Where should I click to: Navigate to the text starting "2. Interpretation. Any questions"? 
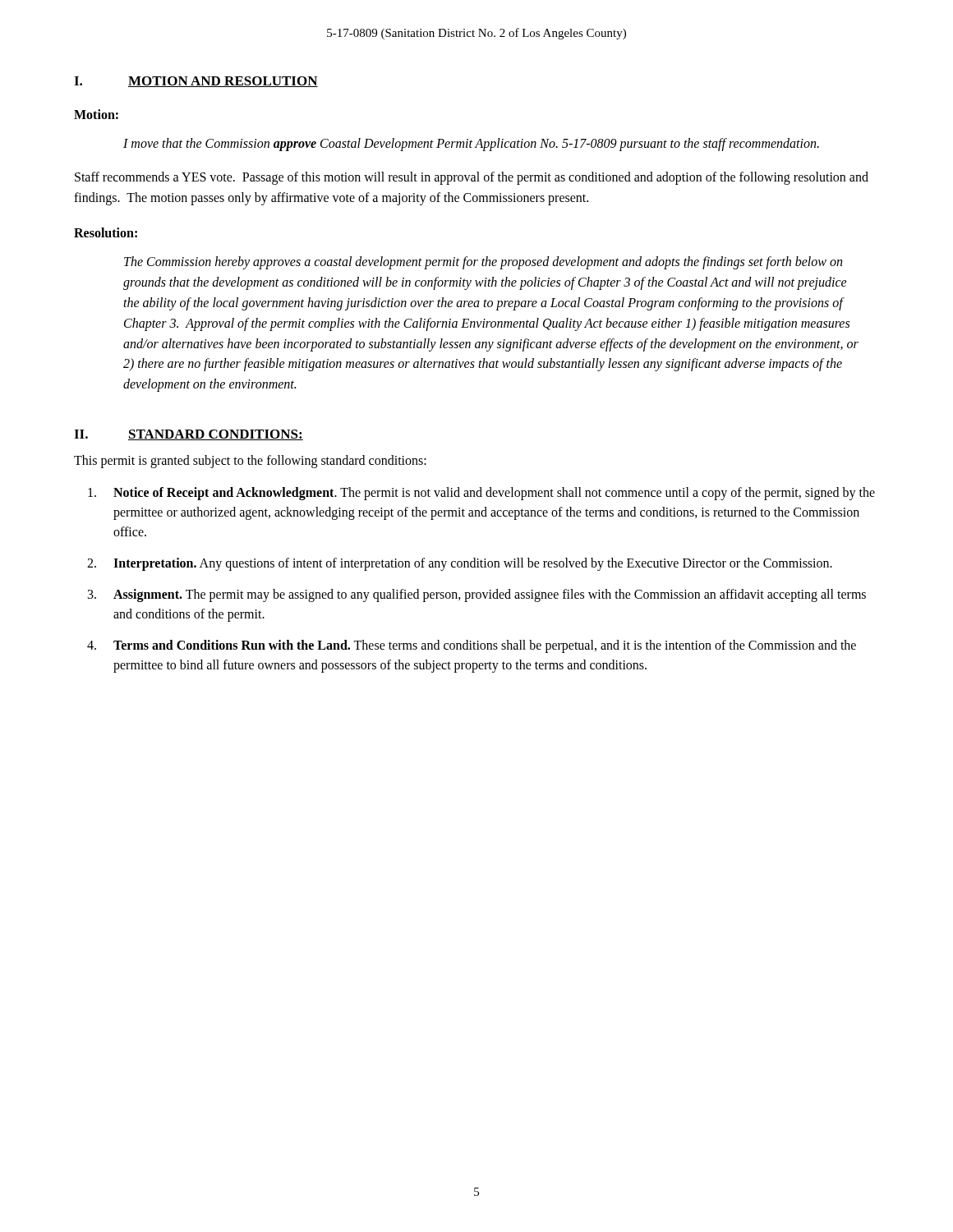pyautogui.click(x=476, y=563)
